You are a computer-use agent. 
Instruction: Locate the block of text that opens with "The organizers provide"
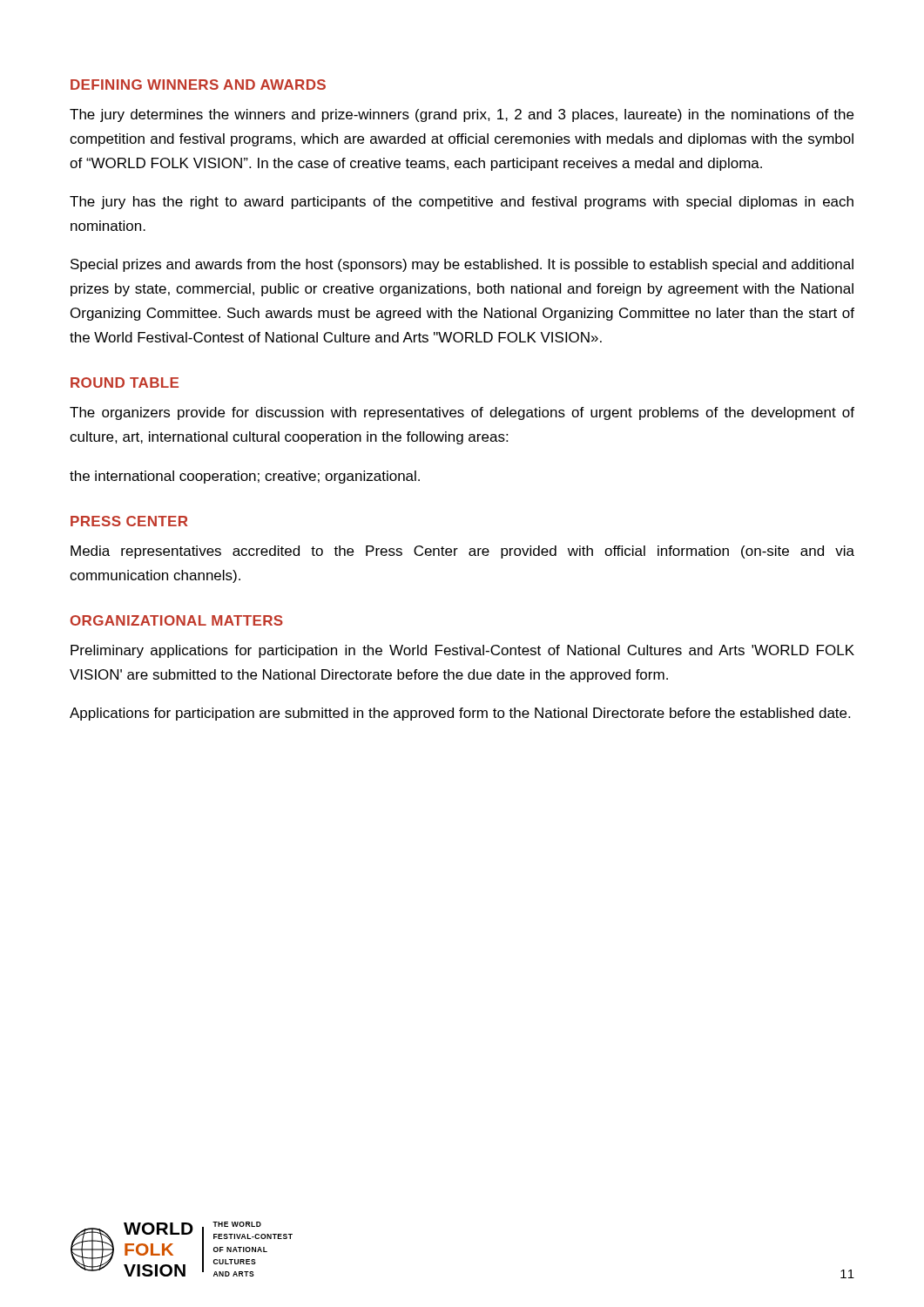(x=462, y=425)
